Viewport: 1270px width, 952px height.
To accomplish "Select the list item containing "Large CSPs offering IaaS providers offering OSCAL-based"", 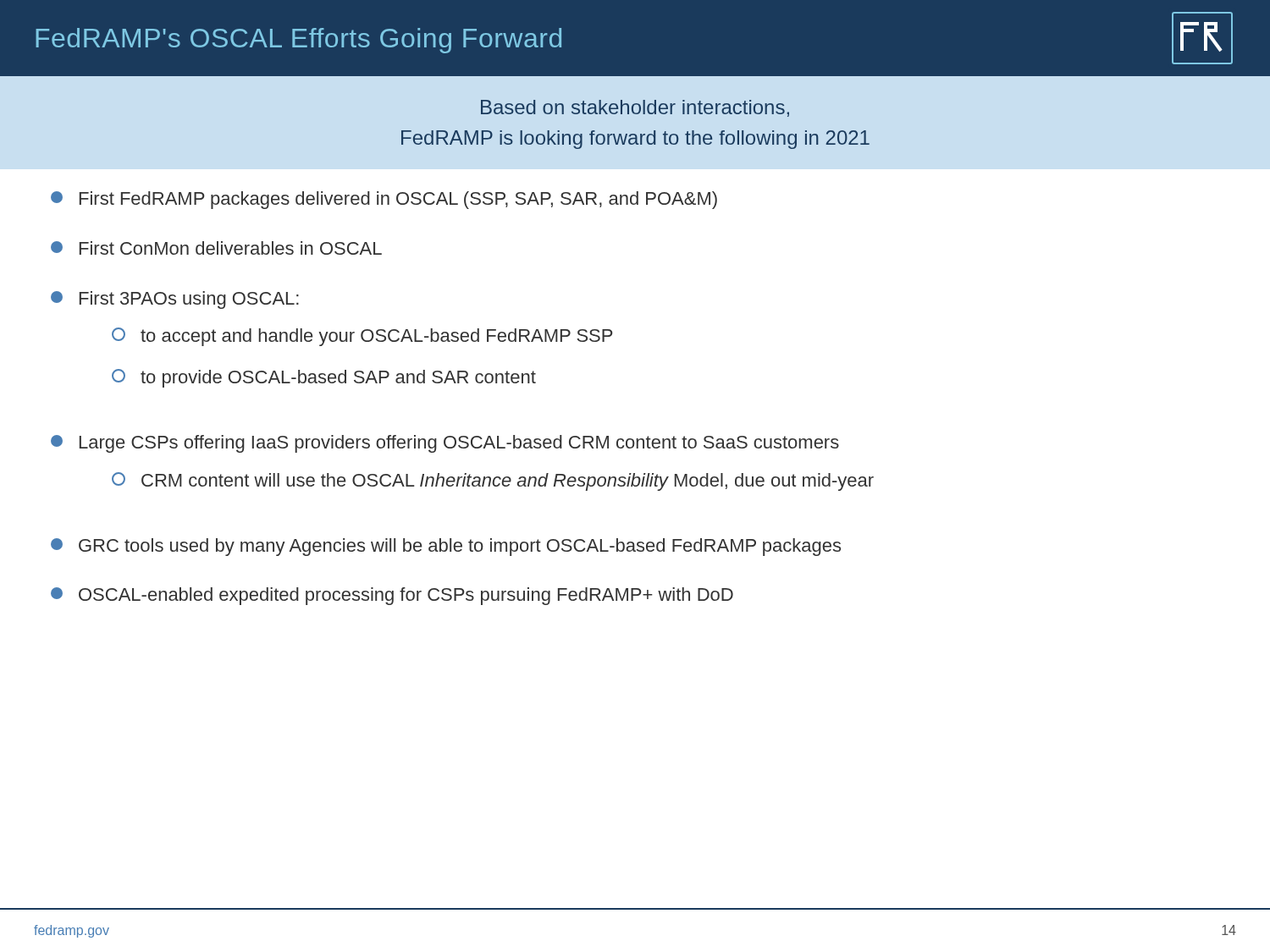I will [635, 469].
